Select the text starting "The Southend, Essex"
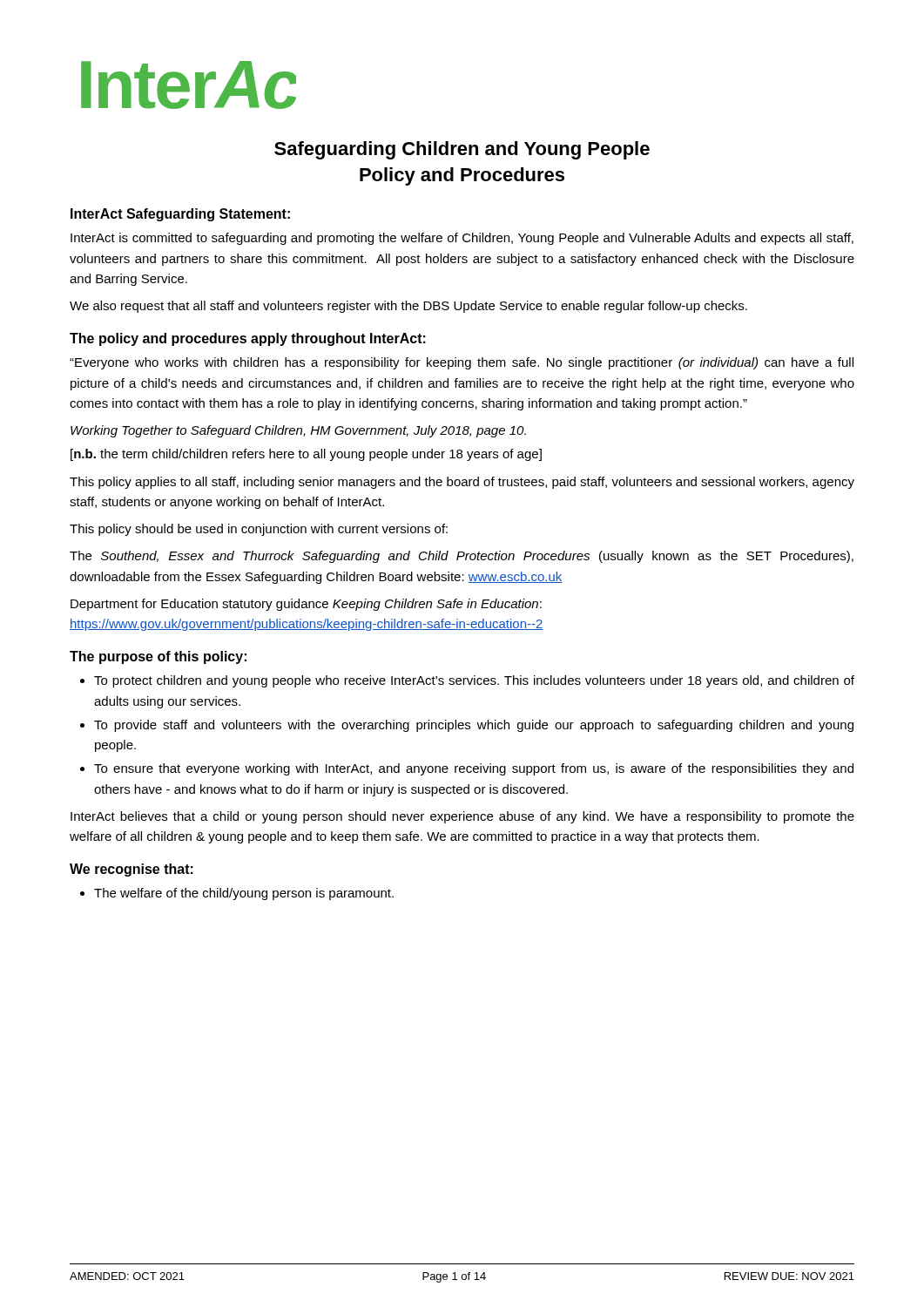 click(462, 566)
